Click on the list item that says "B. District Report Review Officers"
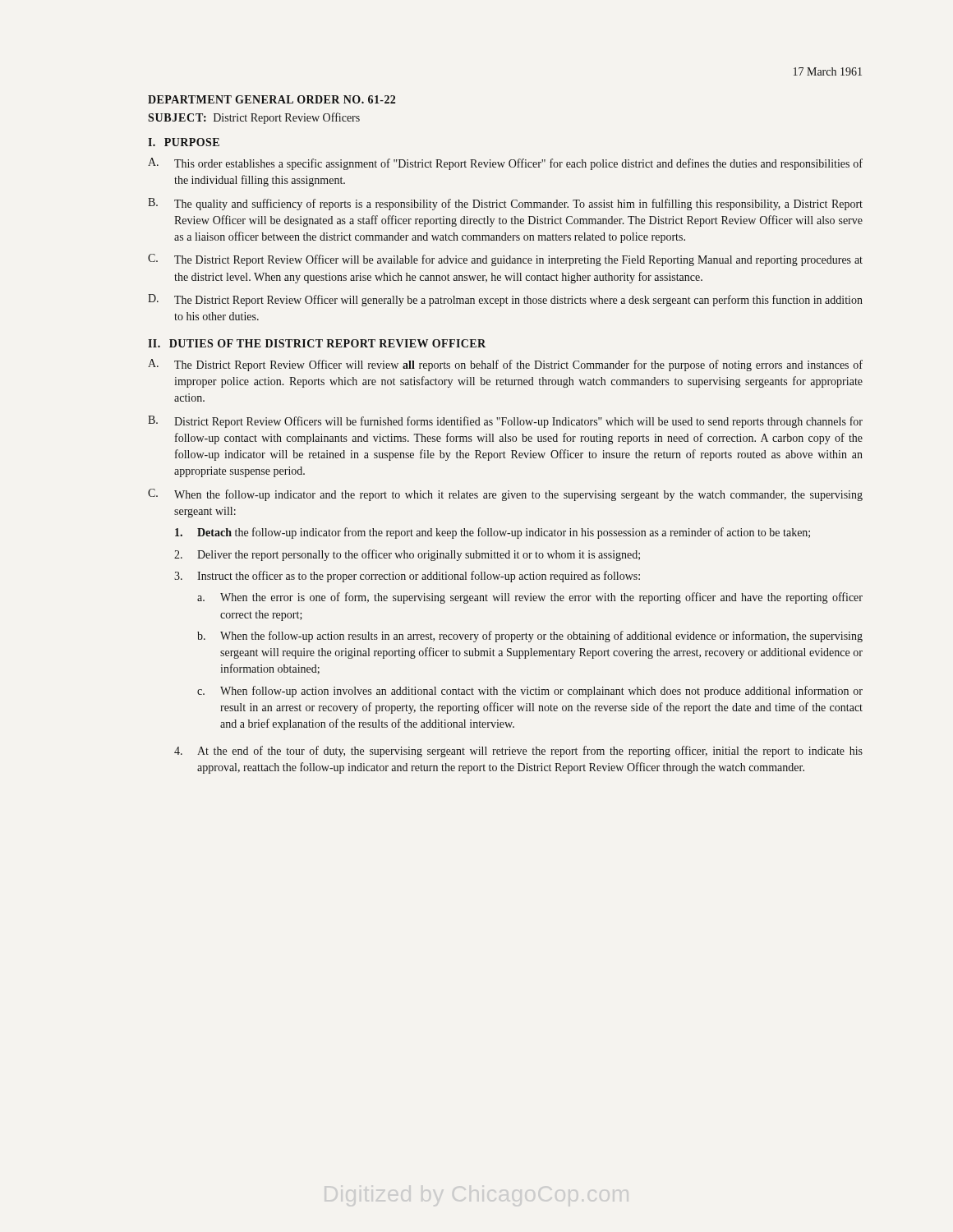The height and width of the screenshot is (1232, 953). click(x=505, y=447)
